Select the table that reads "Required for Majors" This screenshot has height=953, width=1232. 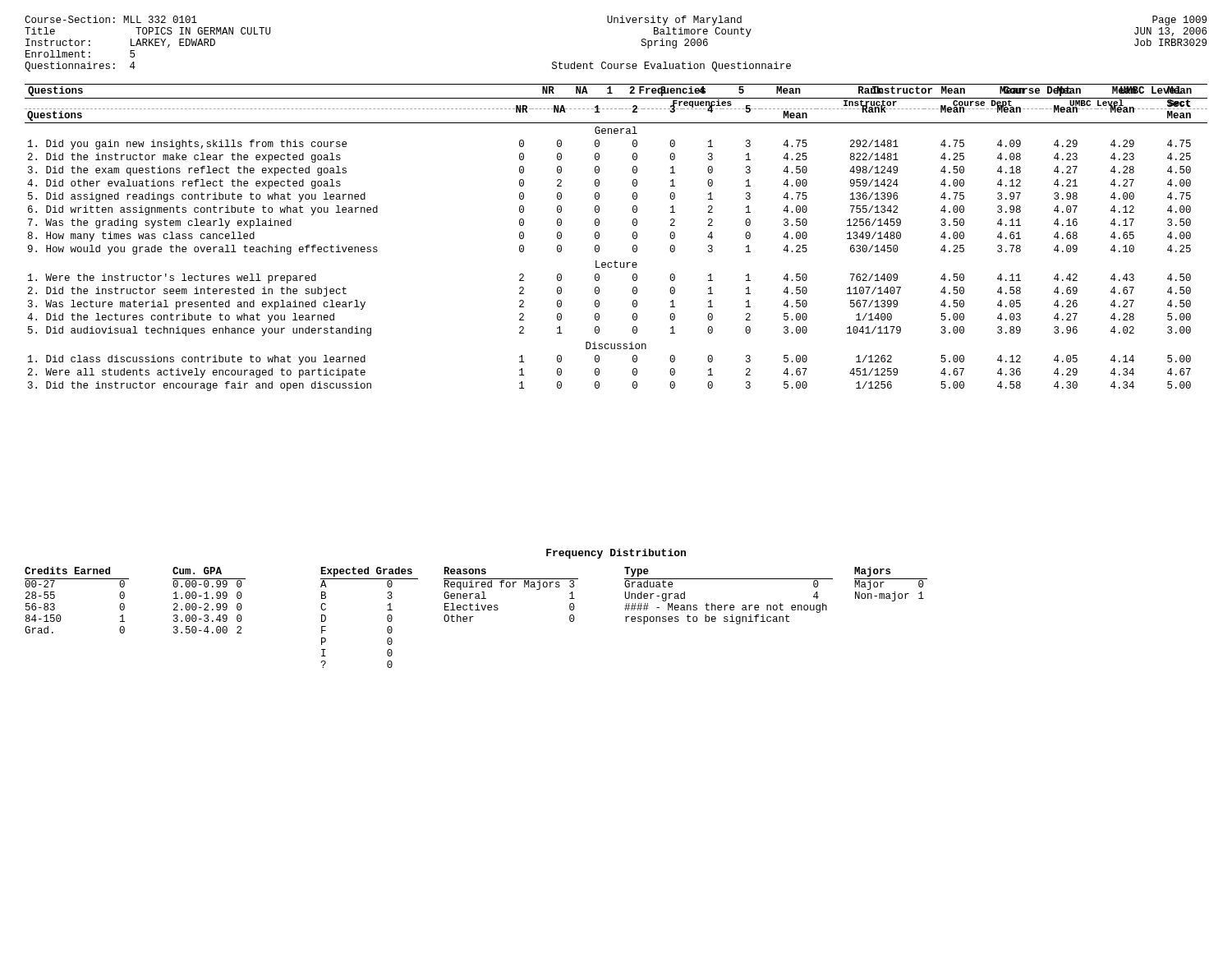coord(526,596)
